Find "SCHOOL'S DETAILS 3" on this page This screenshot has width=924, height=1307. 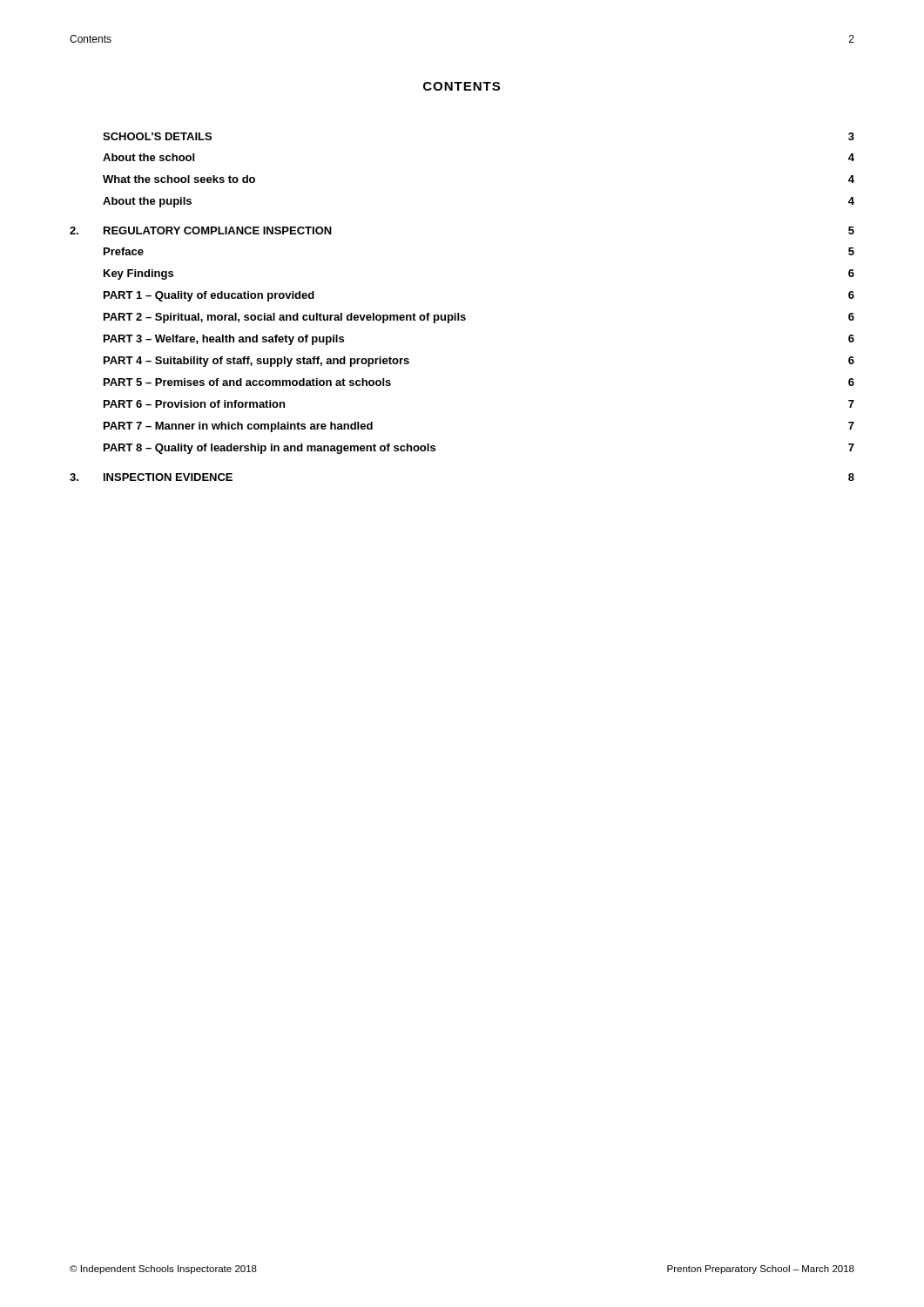(157, 136)
